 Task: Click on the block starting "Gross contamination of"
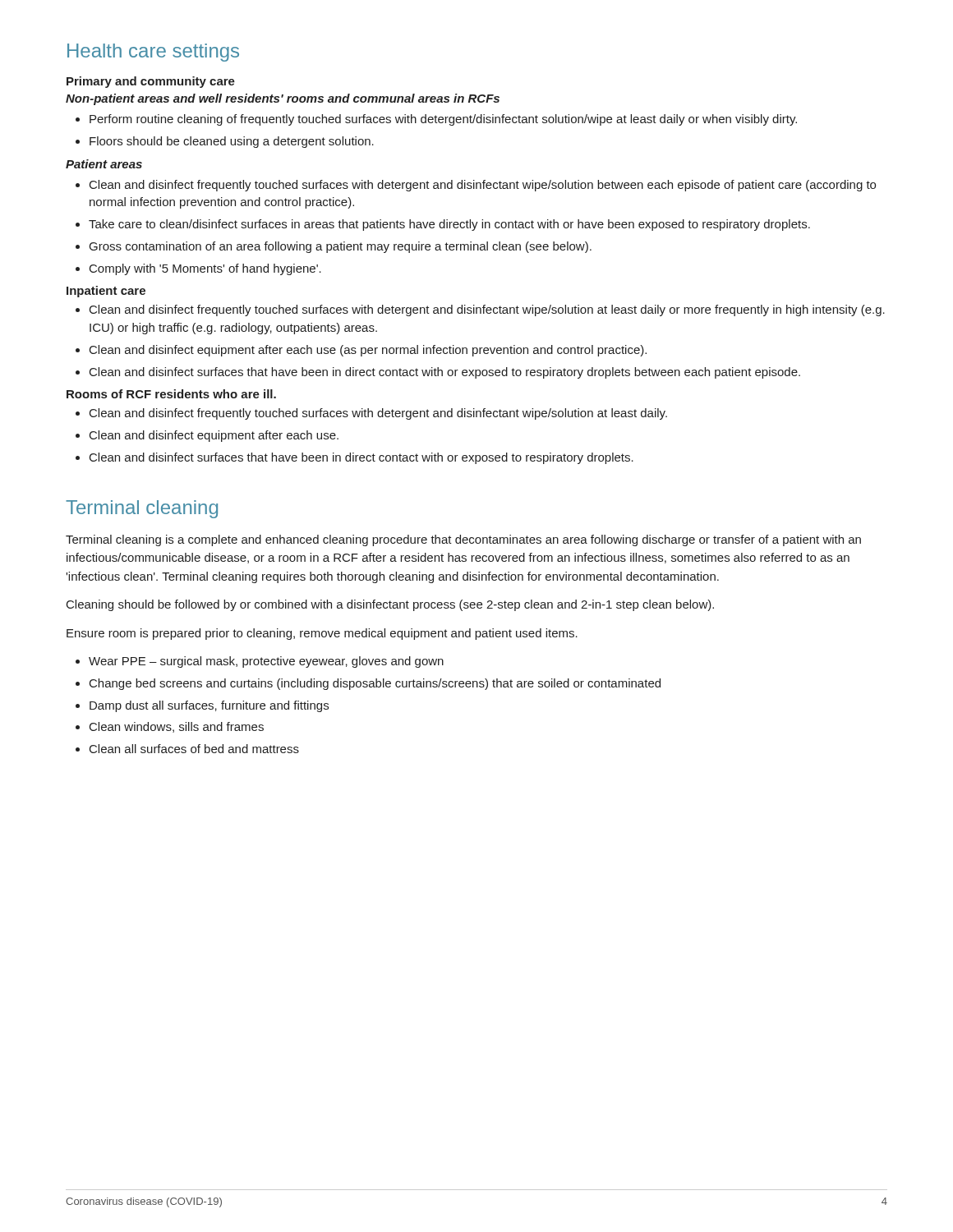[488, 246]
